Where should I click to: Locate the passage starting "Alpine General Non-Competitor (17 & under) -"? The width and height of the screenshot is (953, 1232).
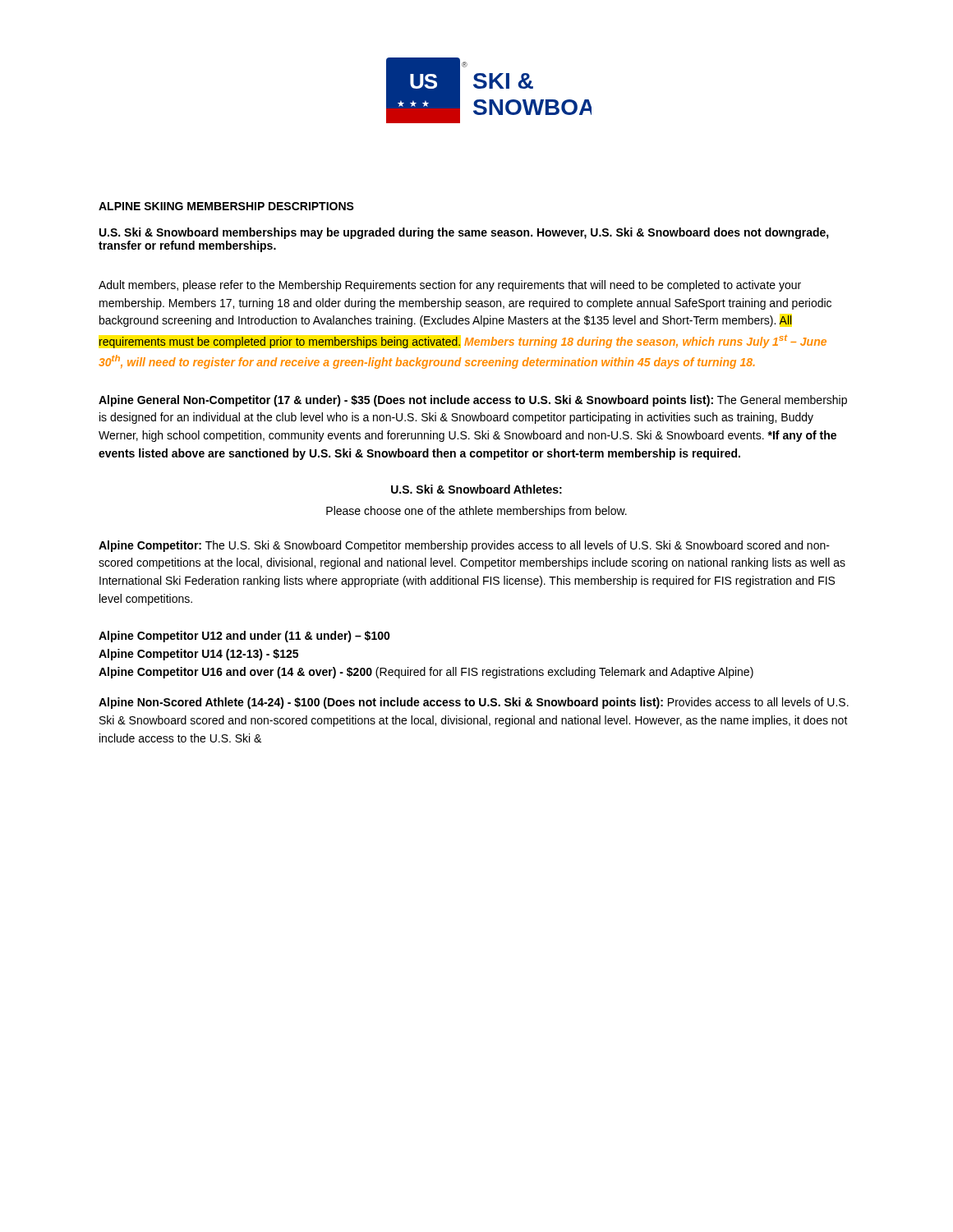(473, 427)
